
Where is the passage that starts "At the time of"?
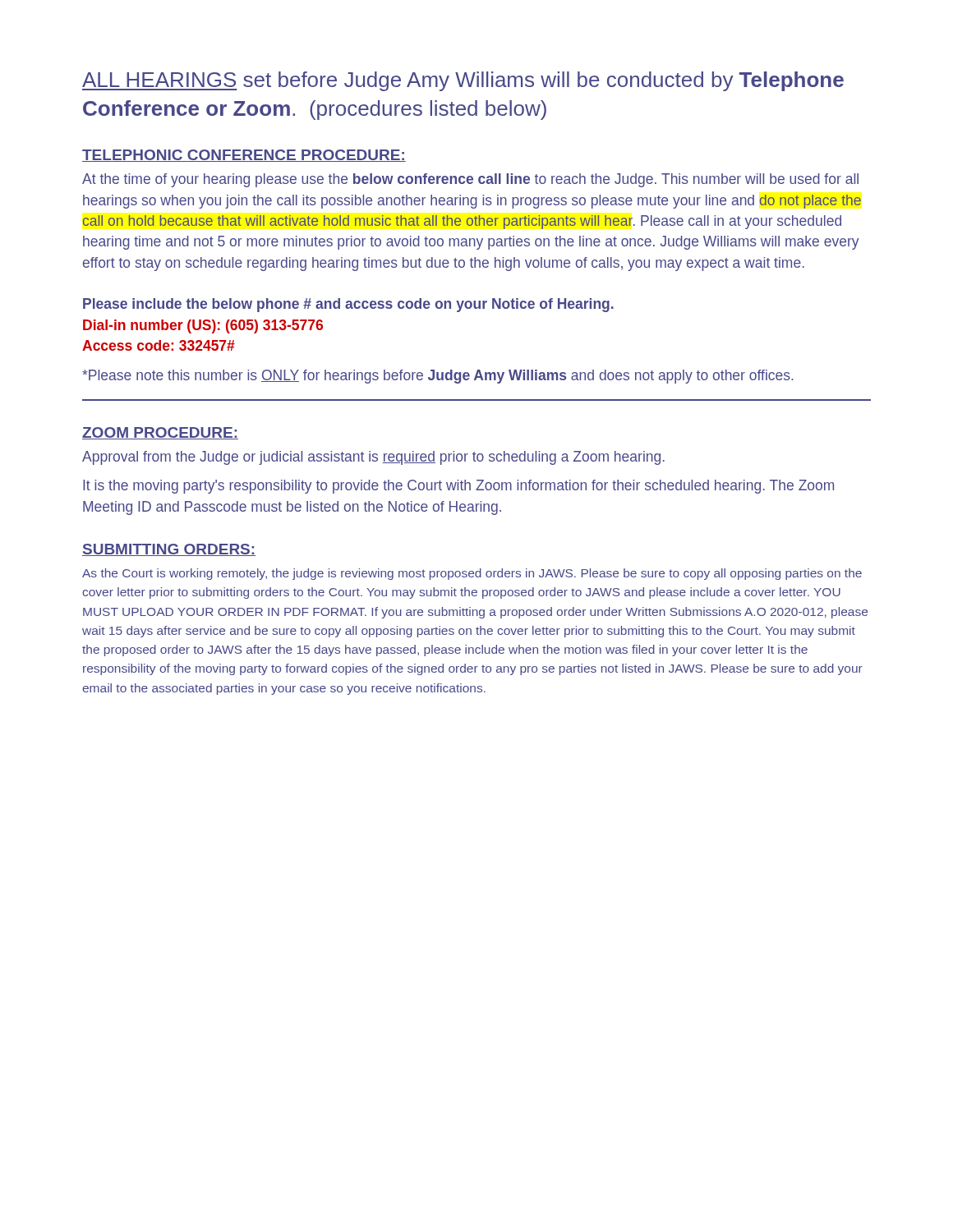tap(472, 263)
